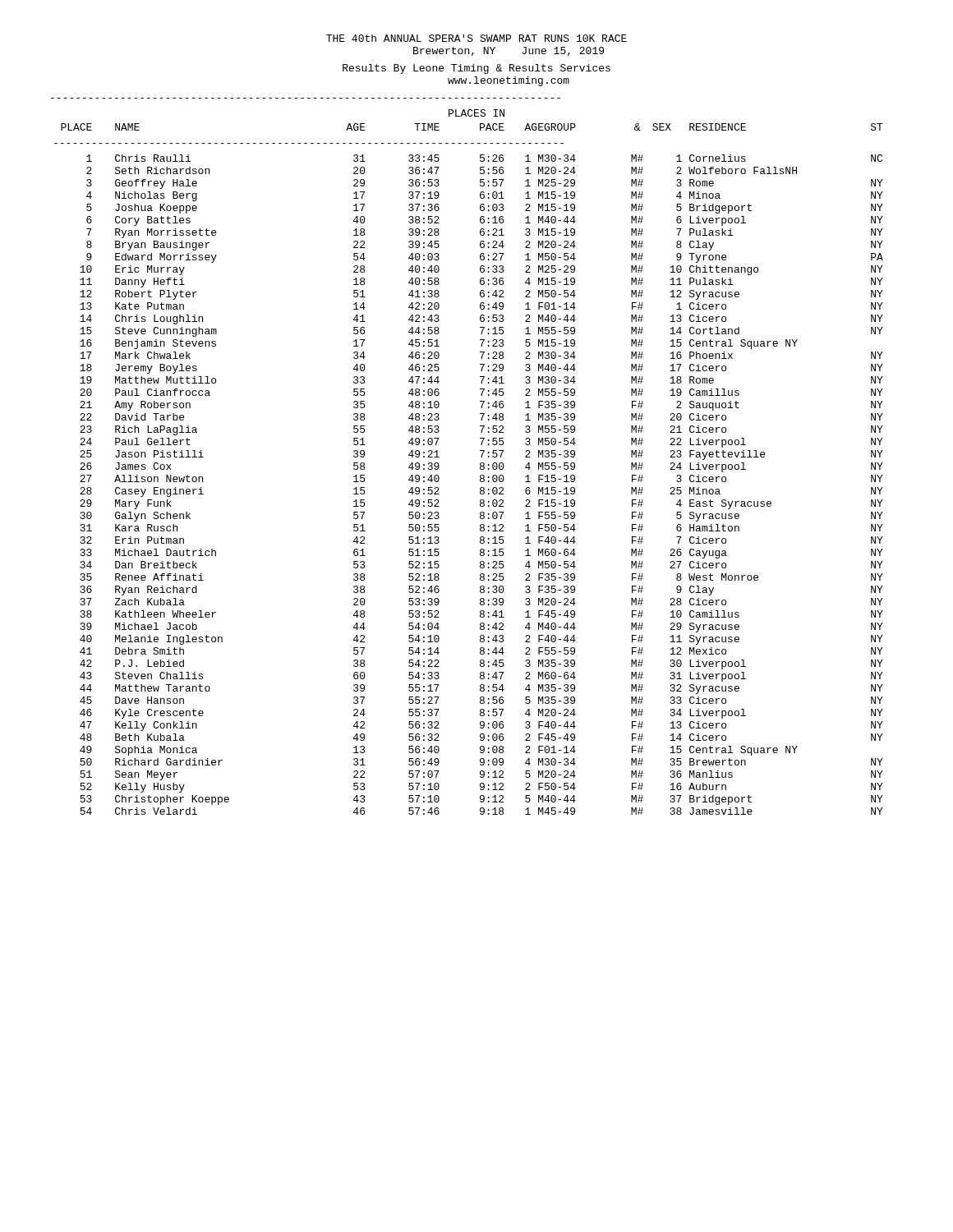Locate the table with the text "SEX"
Viewport: 953px width, 1232px height.
476,455
